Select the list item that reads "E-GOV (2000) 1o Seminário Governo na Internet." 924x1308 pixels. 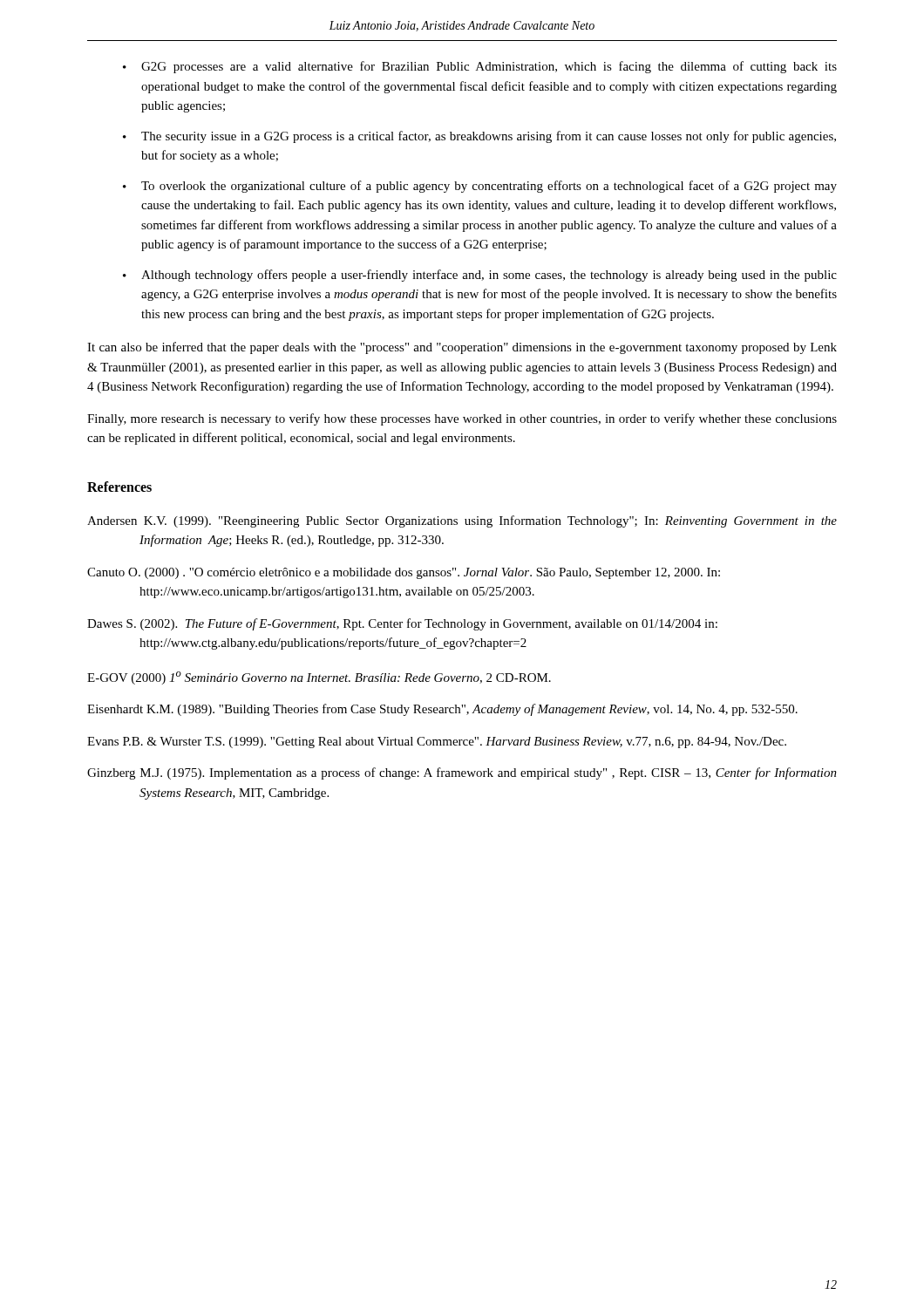tap(319, 675)
